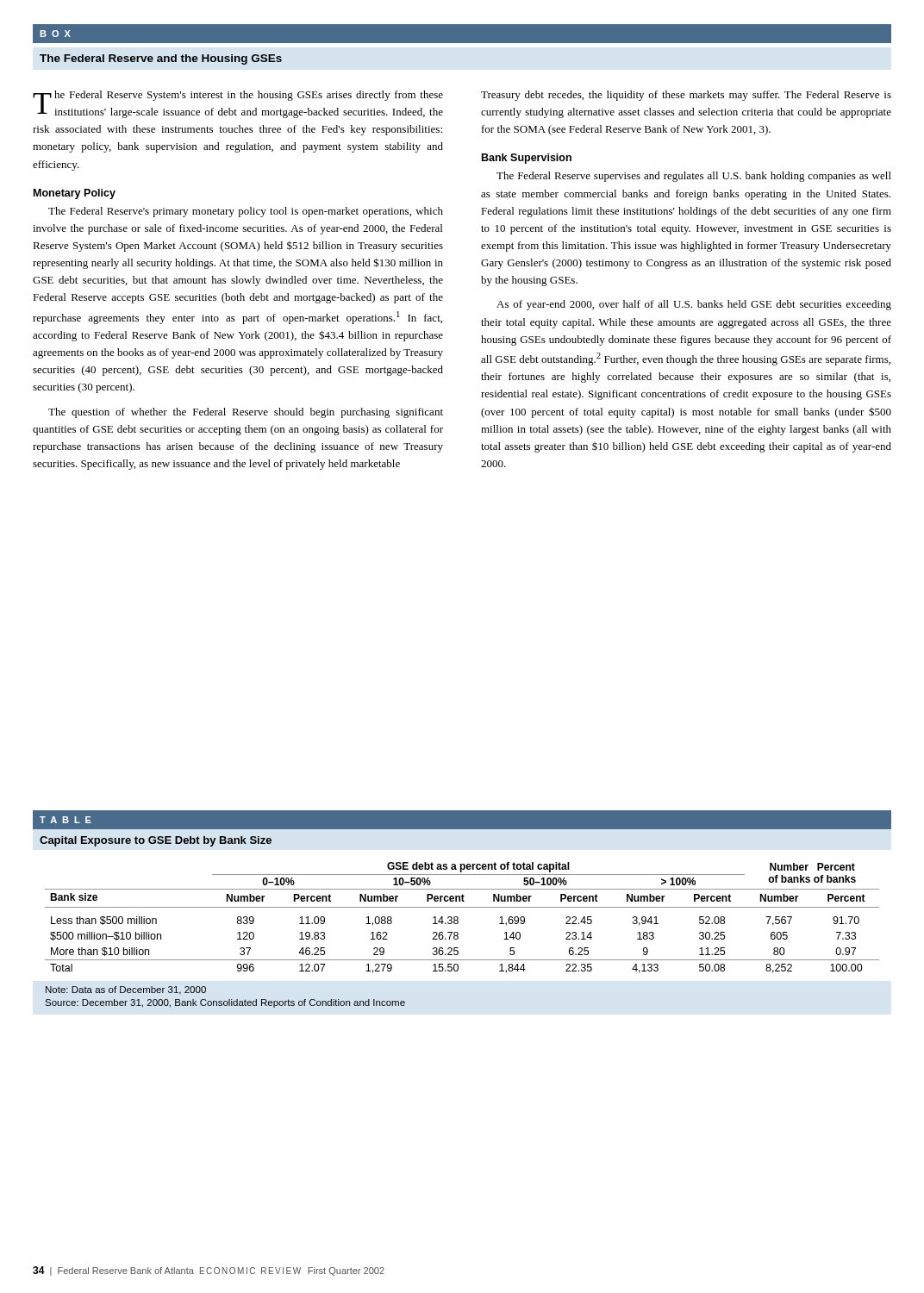The image size is (924, 1293).
Task: Find the text block starting "Note: Data as of December 31,"
Action: click(126, 989)
